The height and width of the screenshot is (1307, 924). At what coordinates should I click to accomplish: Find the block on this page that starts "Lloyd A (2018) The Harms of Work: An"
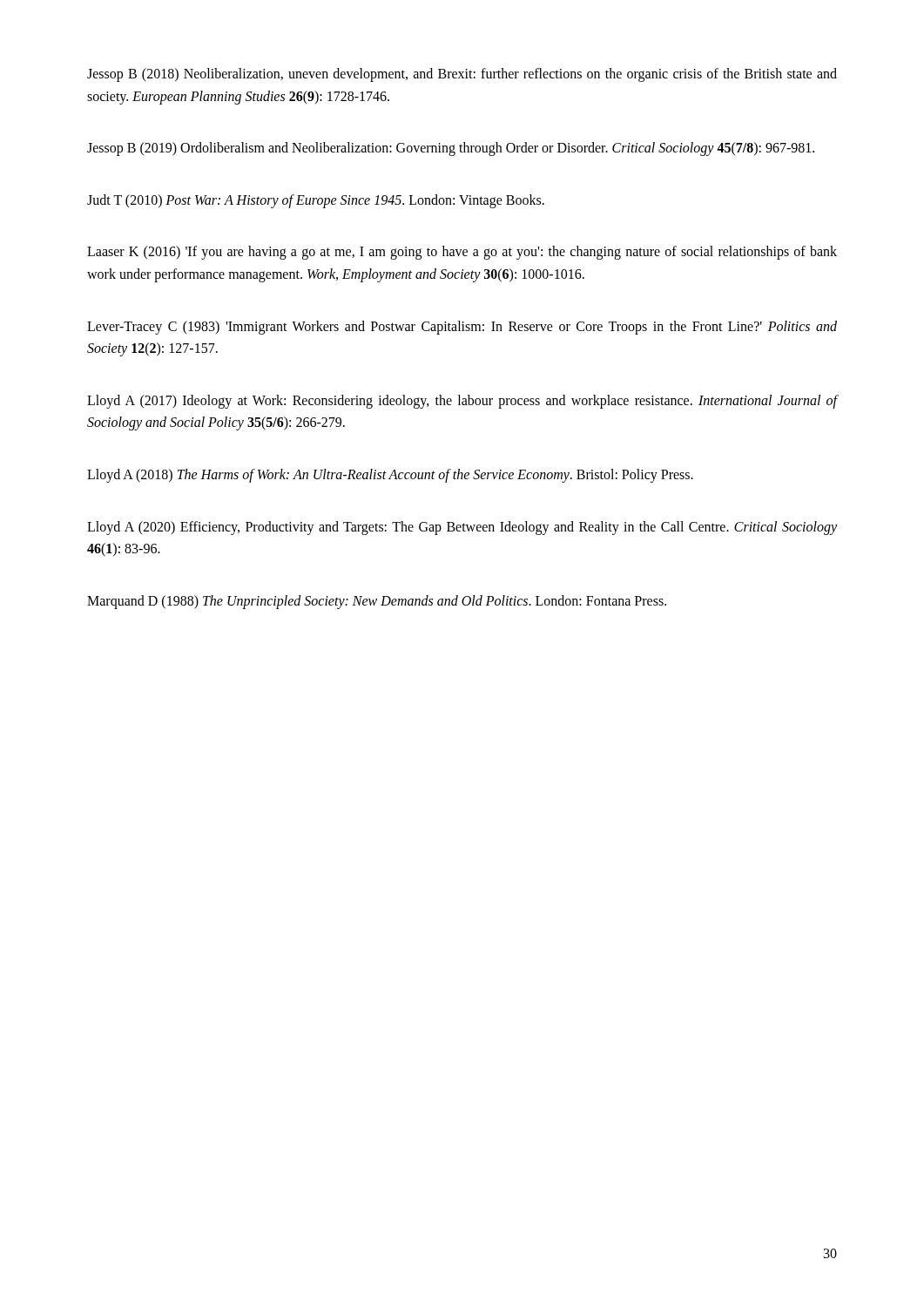coord(390,474)
